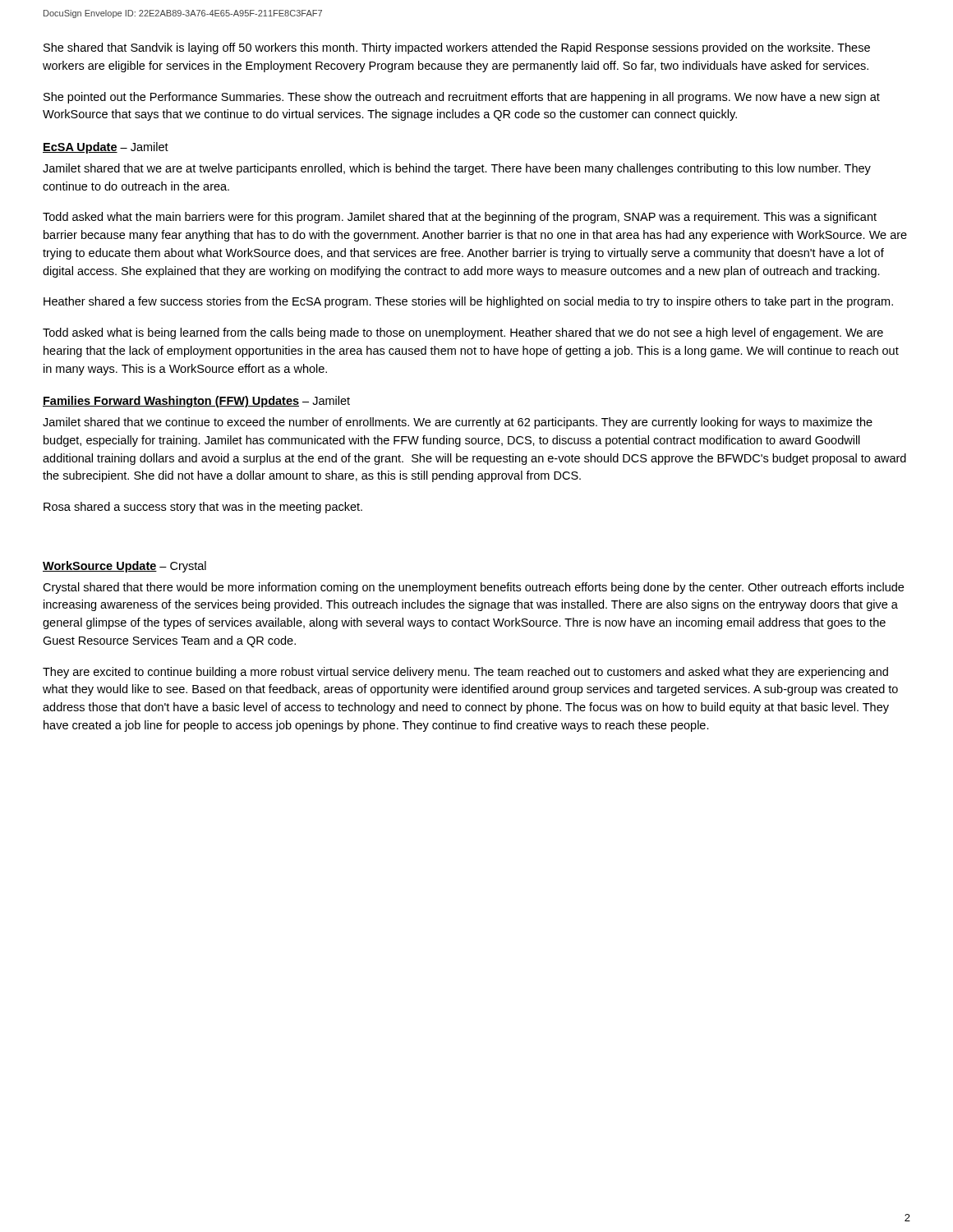Select the text block starting "She pointed out the"
This screenshot has width=953, height=1232.
coord(461,105)
